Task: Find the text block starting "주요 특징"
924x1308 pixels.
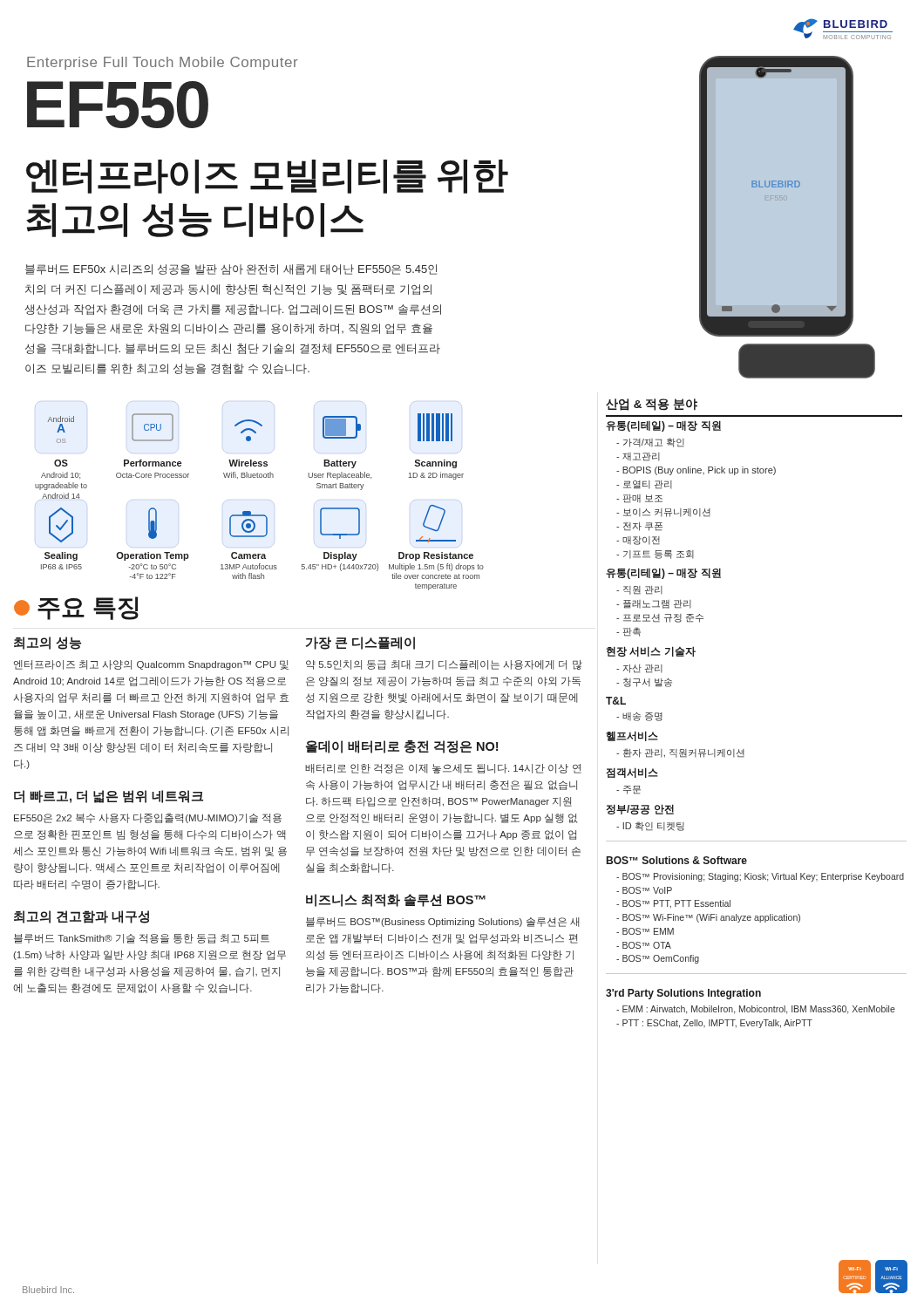Action: coord(77,608)
